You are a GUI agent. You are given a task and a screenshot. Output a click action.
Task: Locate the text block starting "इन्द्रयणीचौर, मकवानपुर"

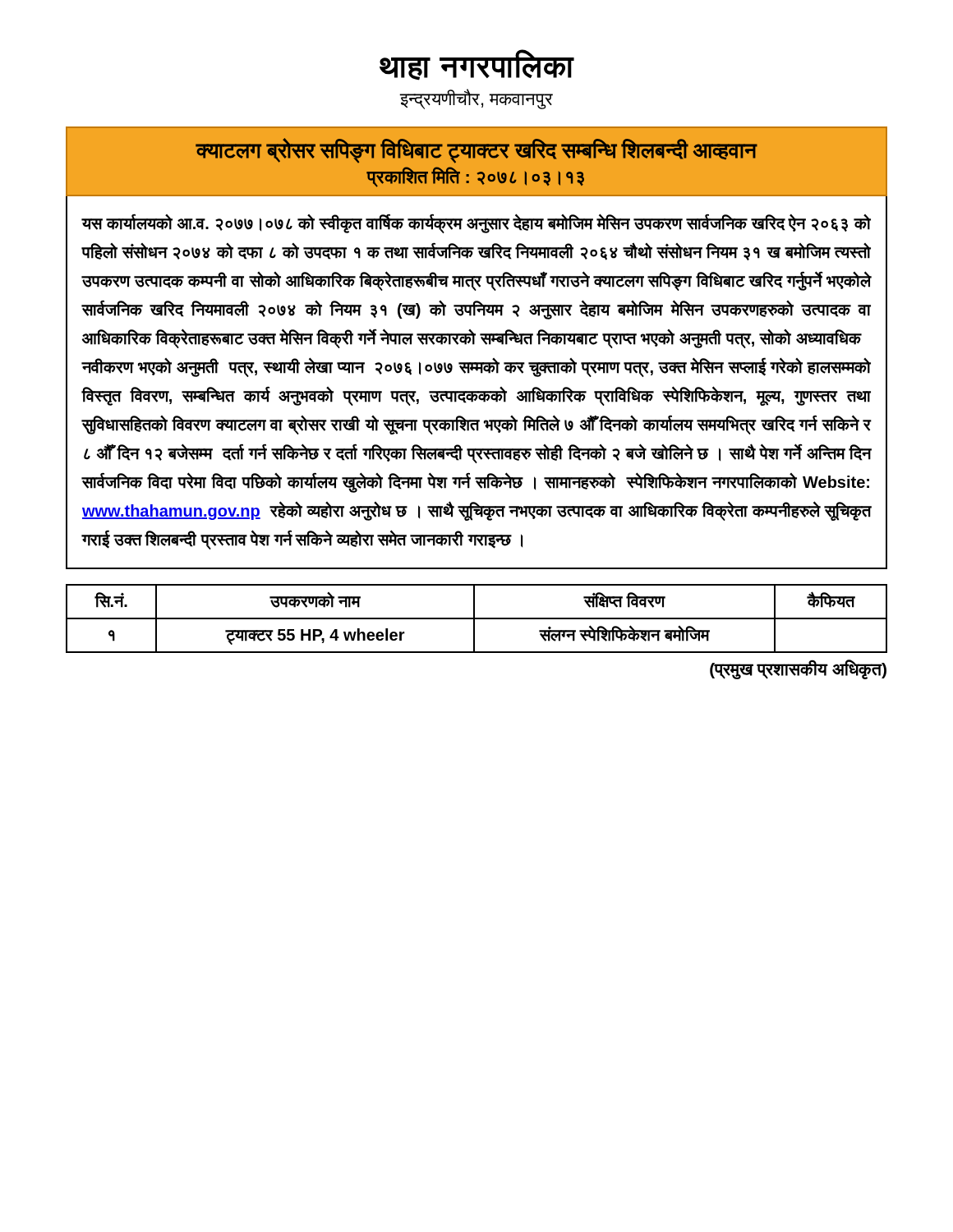click(476, 99)
